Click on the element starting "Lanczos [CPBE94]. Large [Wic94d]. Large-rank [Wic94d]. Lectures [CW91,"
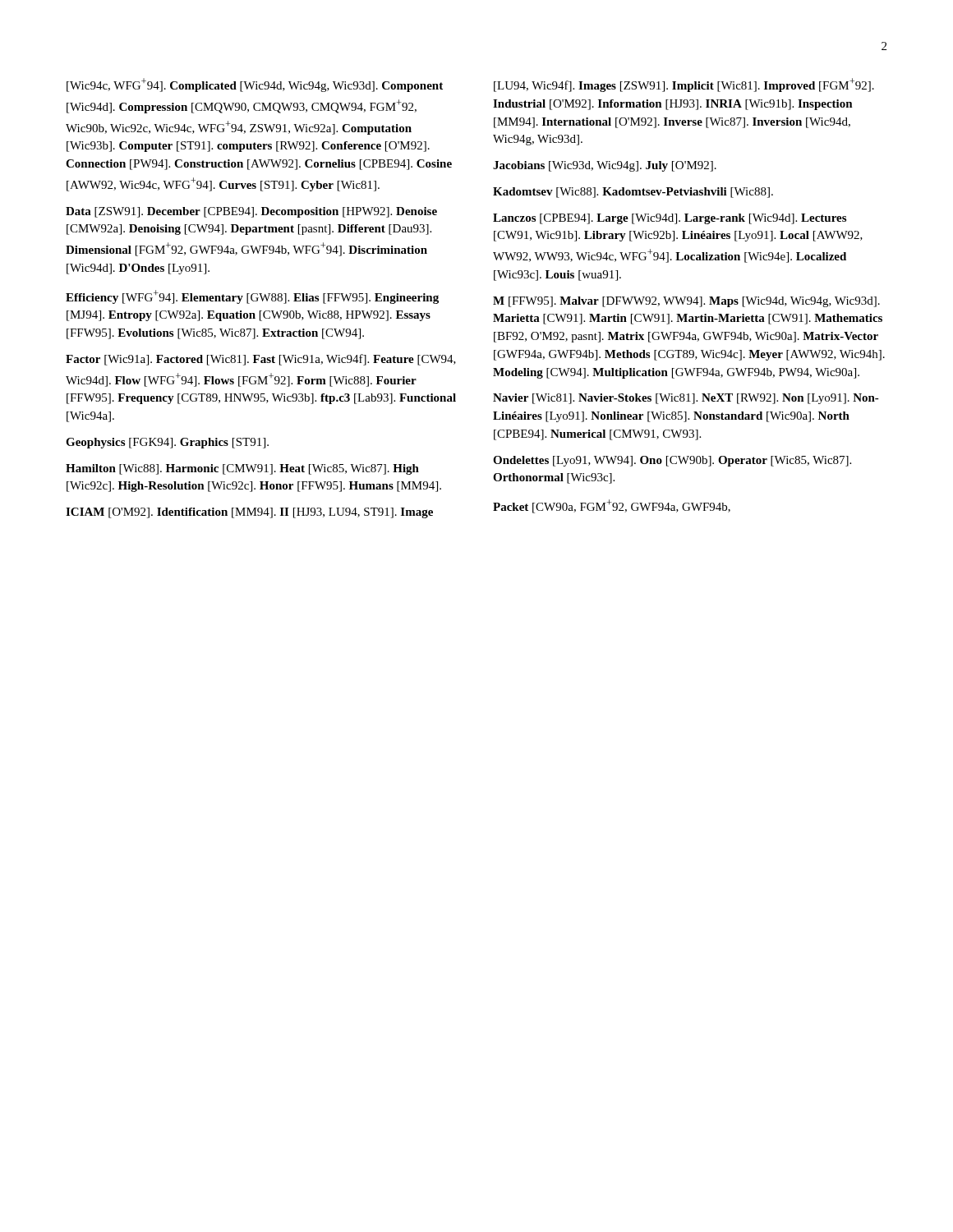Viewport: 953px width, 1232px height. pyautogui.click(x=690, y=246)
